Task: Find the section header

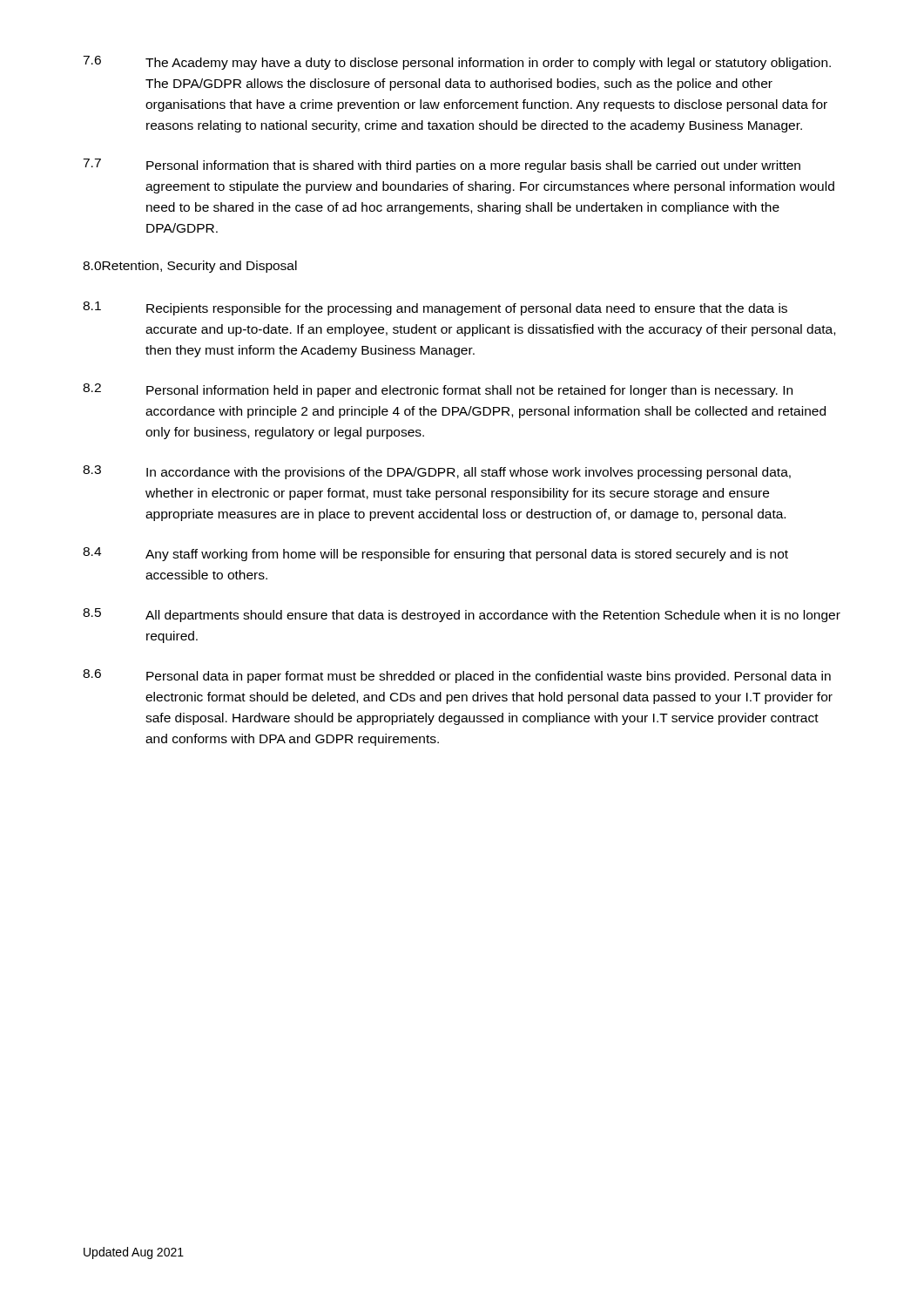Action: pyautogui.click(x=190, y=266)
